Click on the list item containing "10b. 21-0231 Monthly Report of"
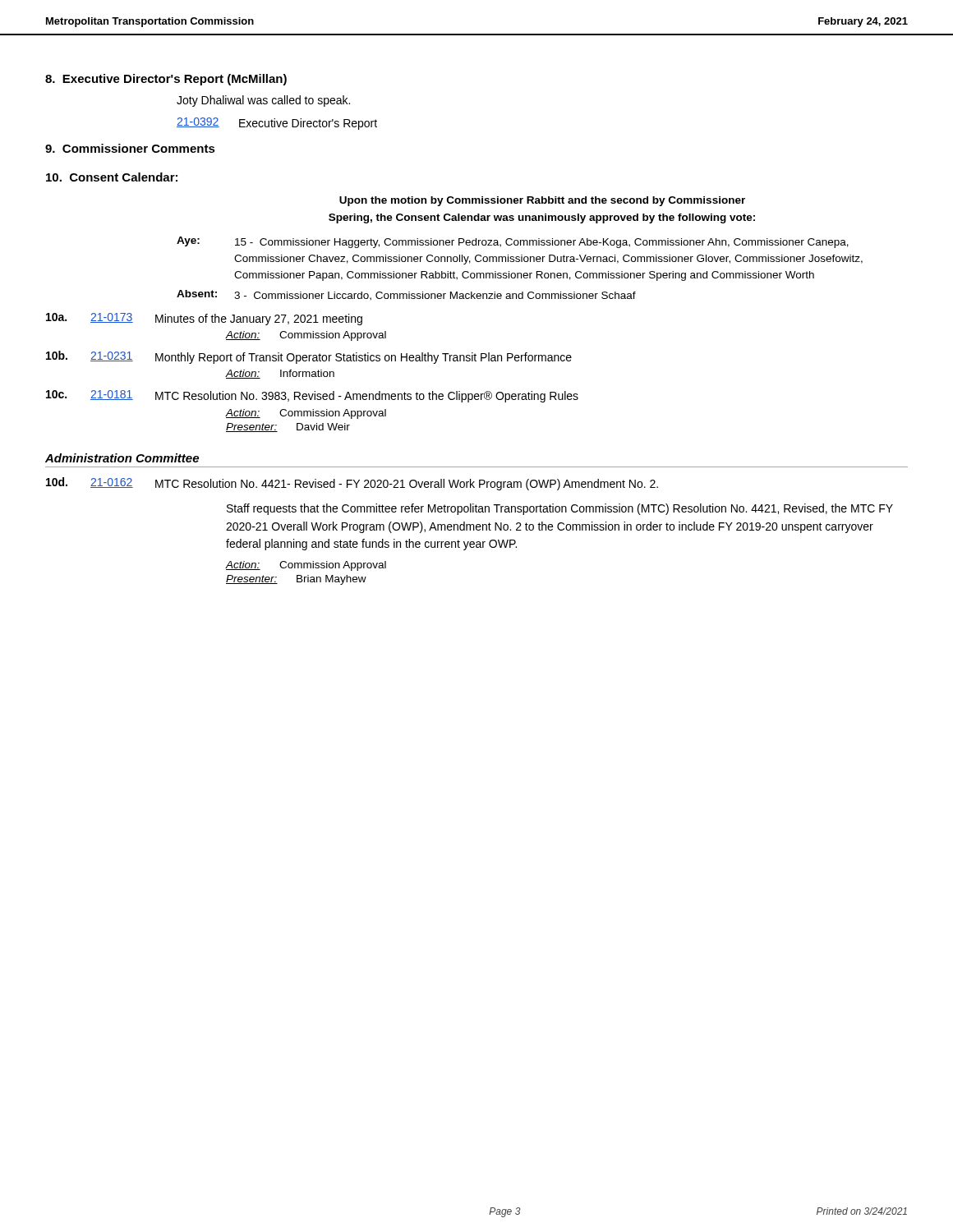The height and width of the screenshot is (1232, 953). 476,364
